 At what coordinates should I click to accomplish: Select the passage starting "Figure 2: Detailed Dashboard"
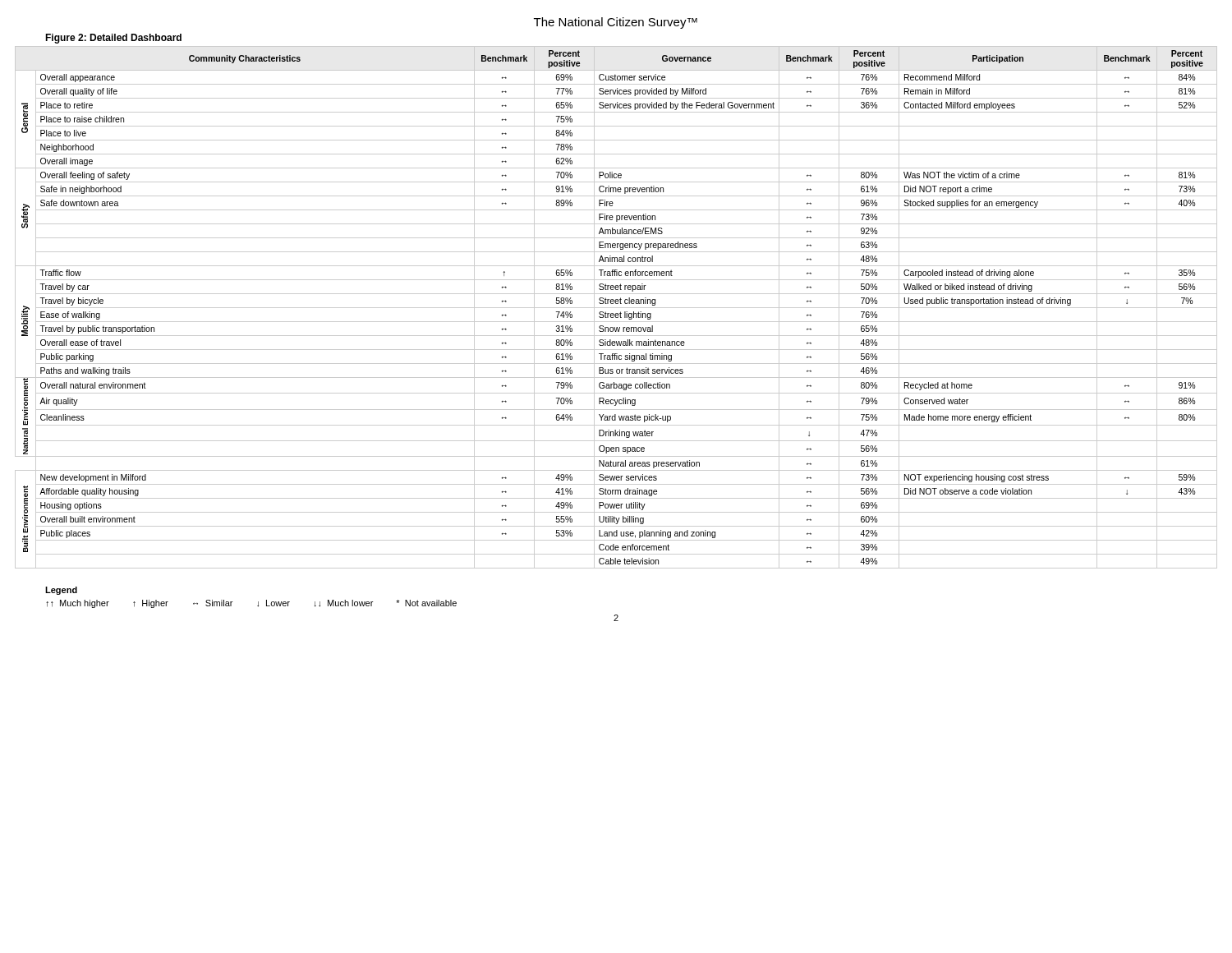[114, 38]
